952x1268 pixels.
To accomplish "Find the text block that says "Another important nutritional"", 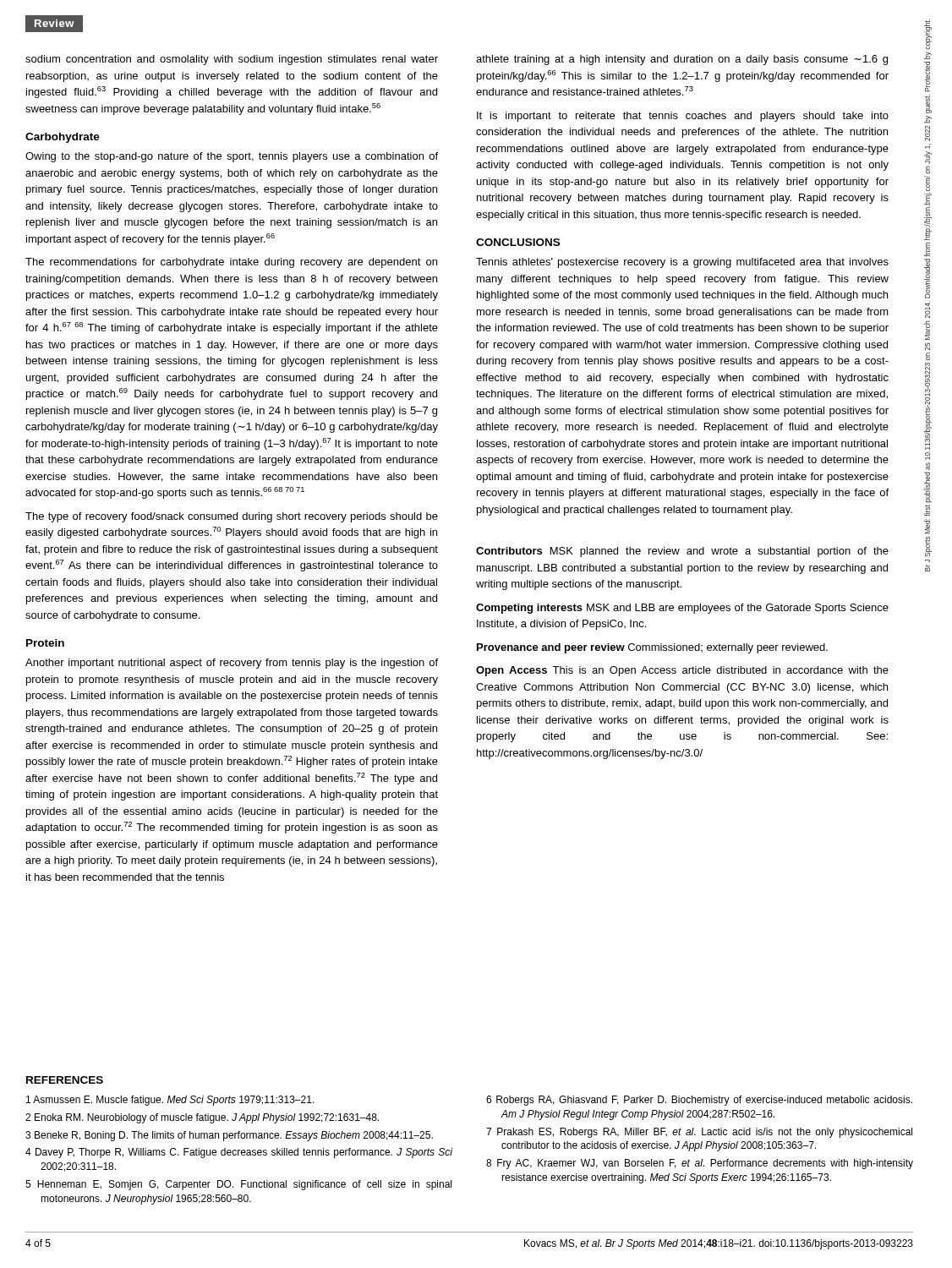I will point(232,769).
